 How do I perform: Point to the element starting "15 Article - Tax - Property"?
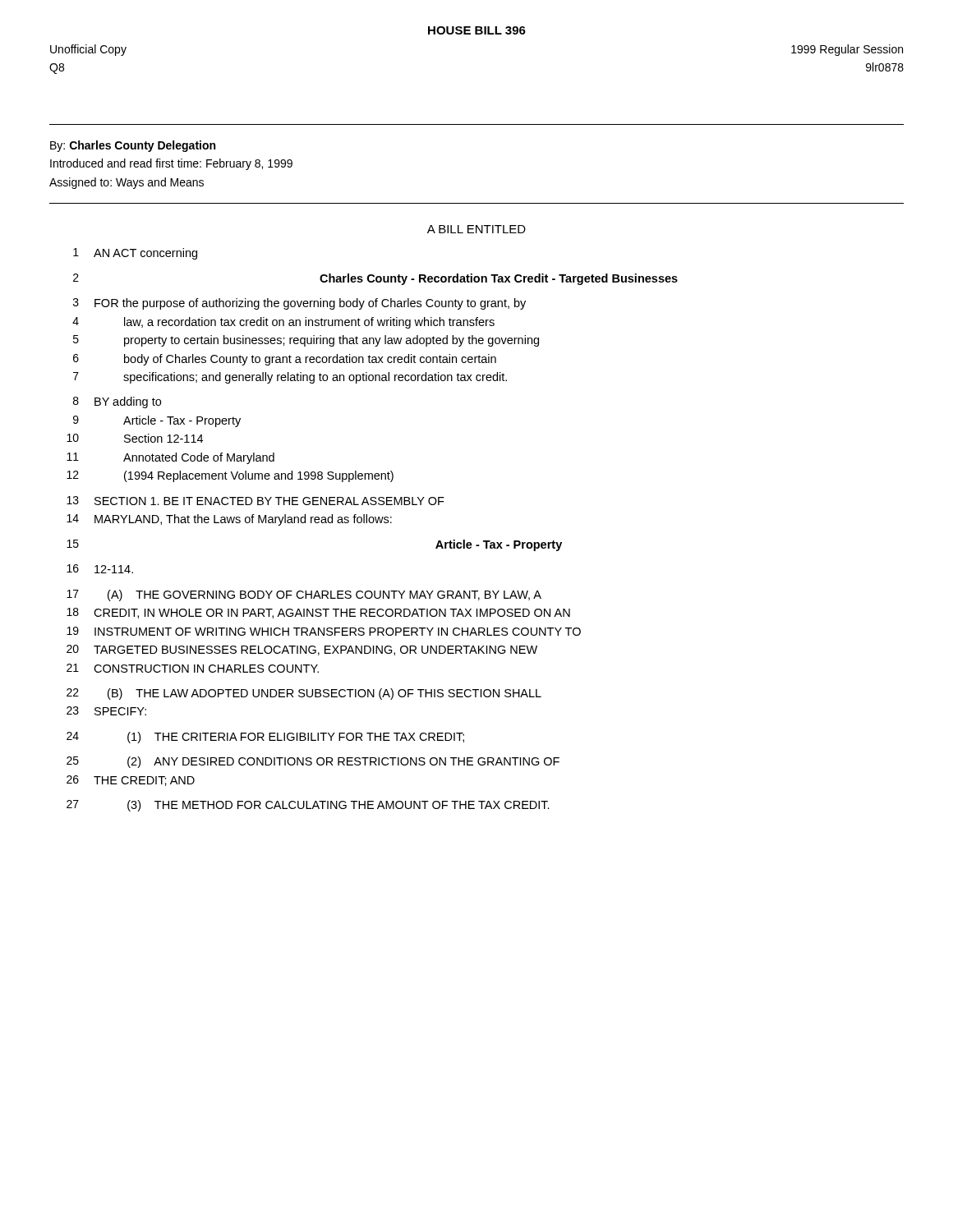(476, 545)
